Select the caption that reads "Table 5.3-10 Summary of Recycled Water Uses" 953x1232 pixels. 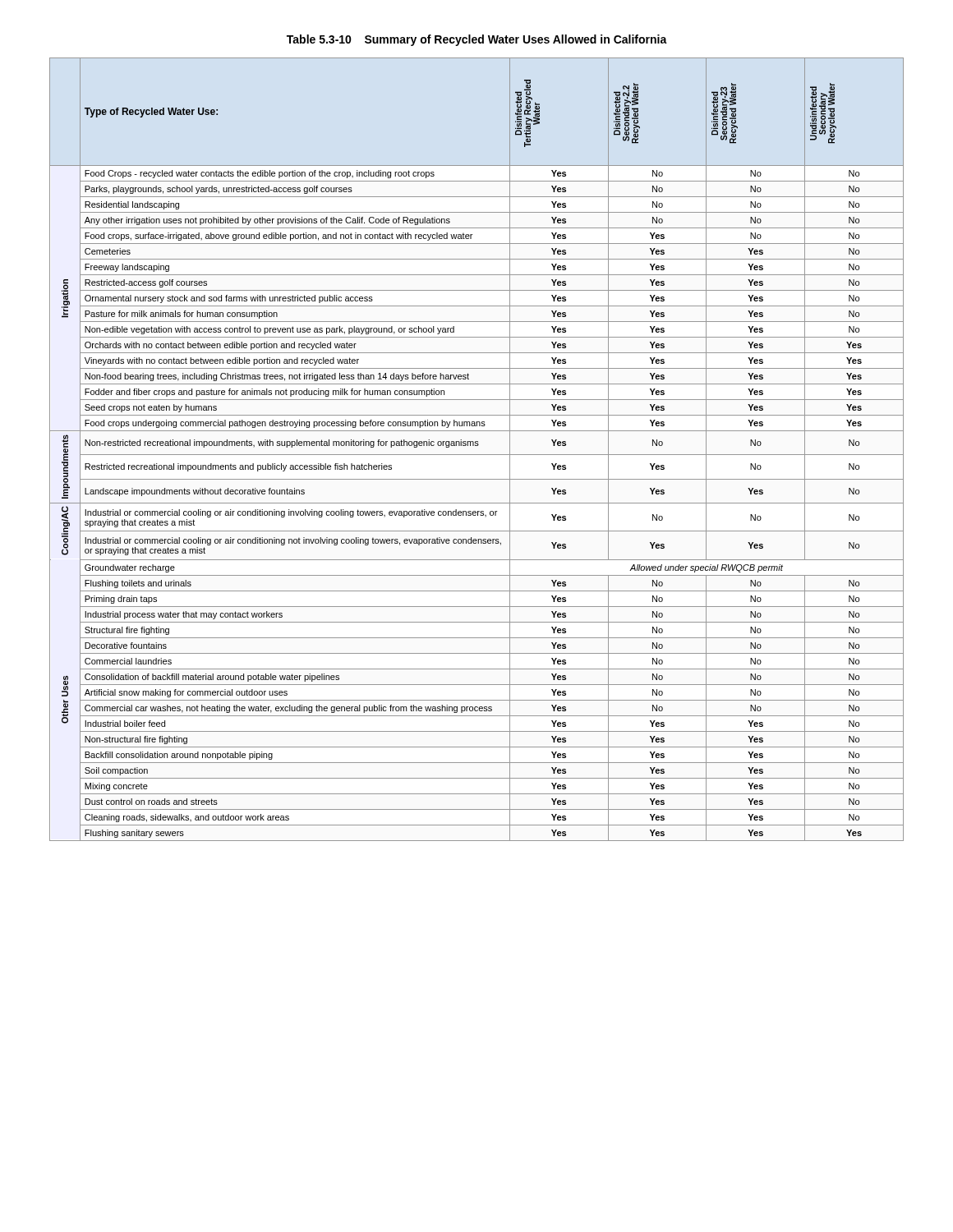click(x=476, y=39)
